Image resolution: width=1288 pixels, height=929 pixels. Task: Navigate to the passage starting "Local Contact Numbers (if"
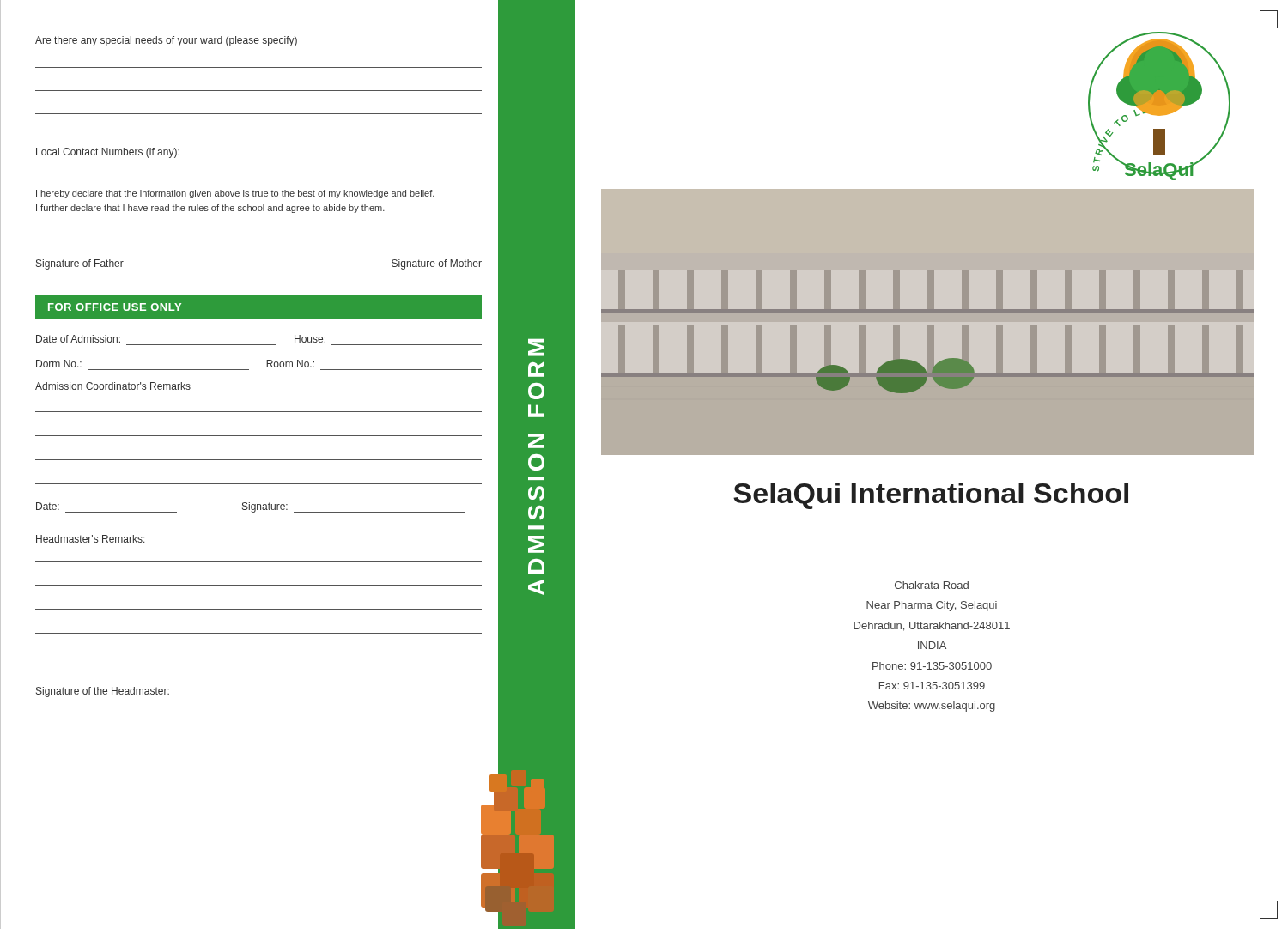(108, 152)
